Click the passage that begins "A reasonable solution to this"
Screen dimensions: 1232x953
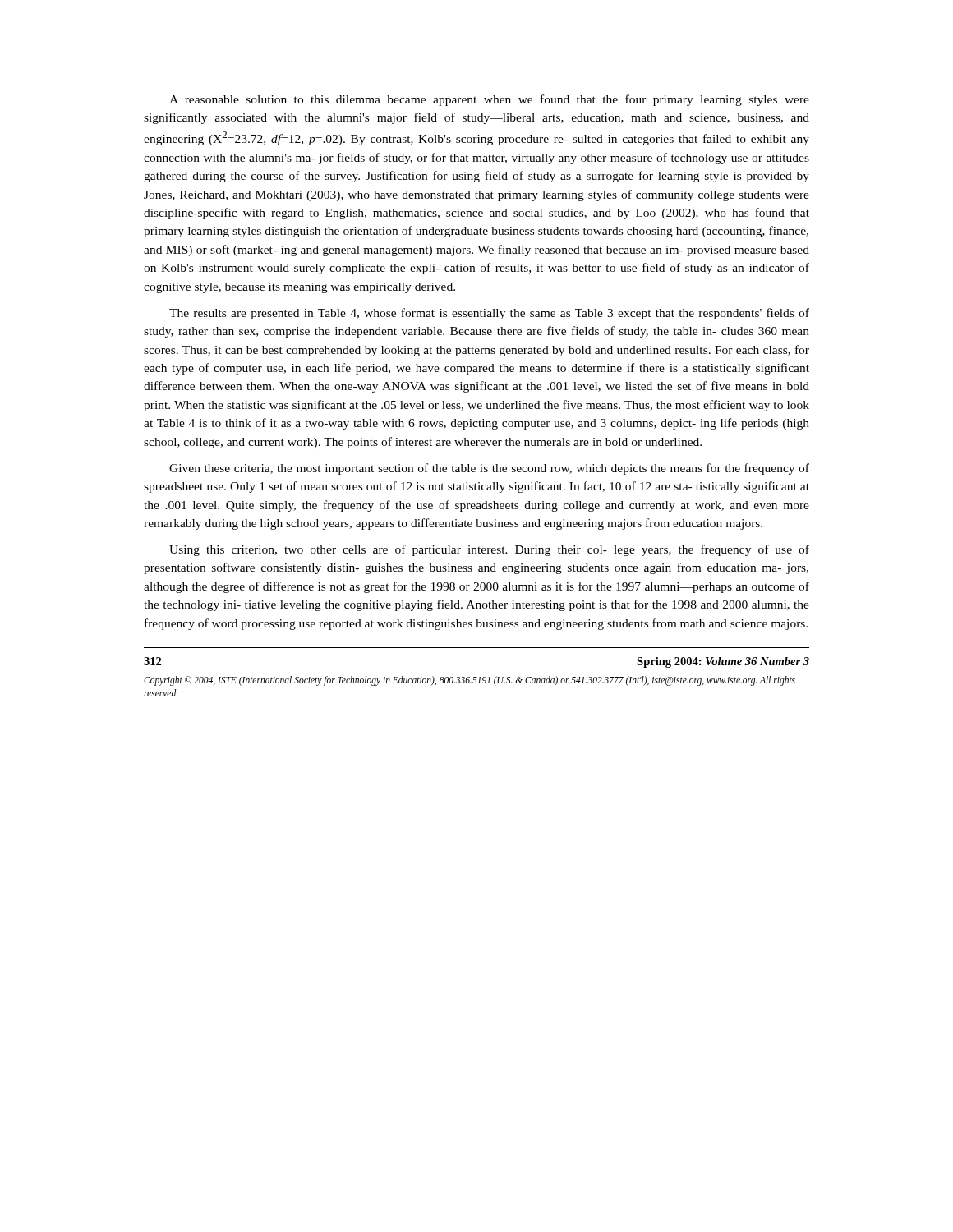pyautogui.click(x=476, y=193)
